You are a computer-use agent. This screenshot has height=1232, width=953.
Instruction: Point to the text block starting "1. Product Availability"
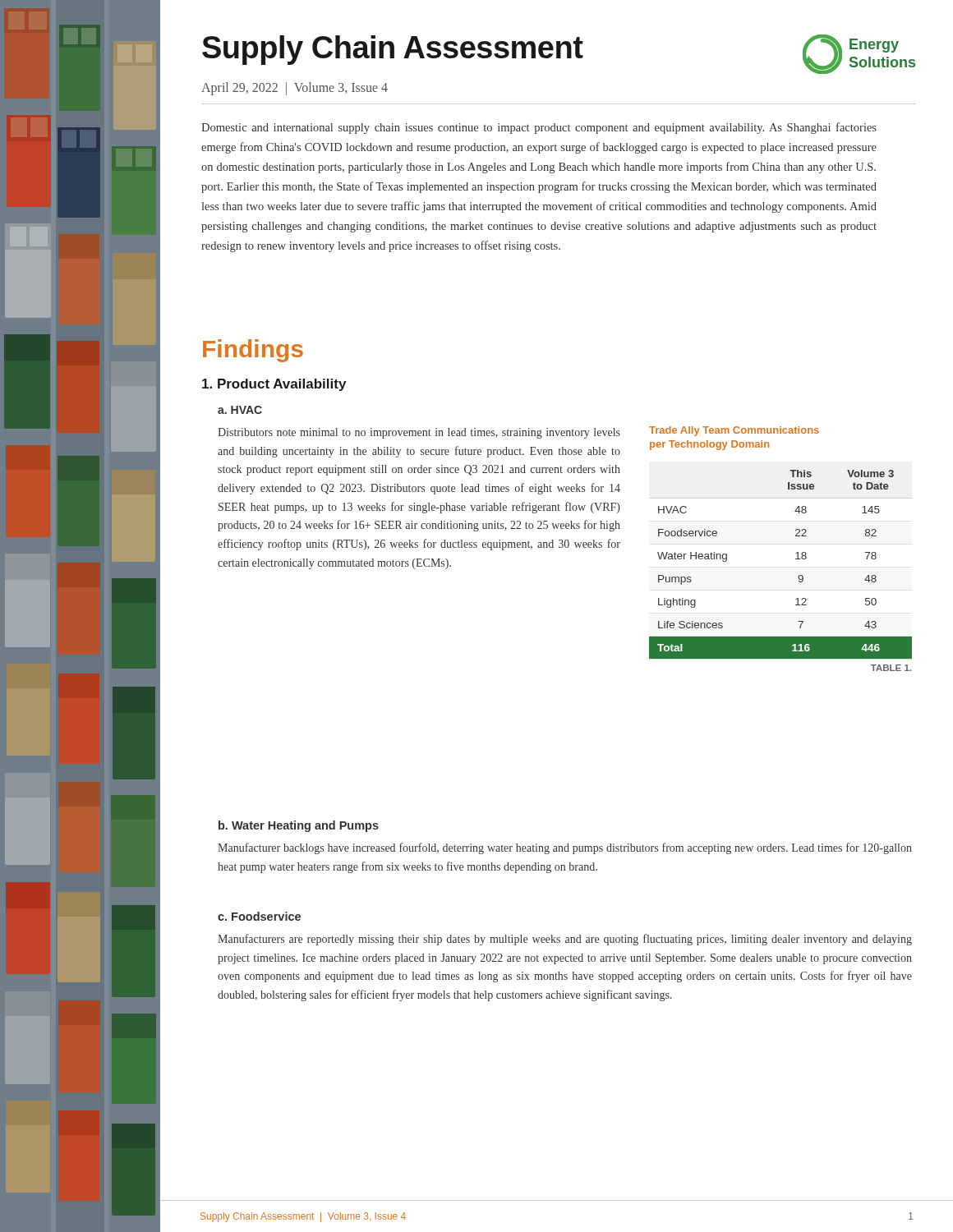(x=274, y=384)
